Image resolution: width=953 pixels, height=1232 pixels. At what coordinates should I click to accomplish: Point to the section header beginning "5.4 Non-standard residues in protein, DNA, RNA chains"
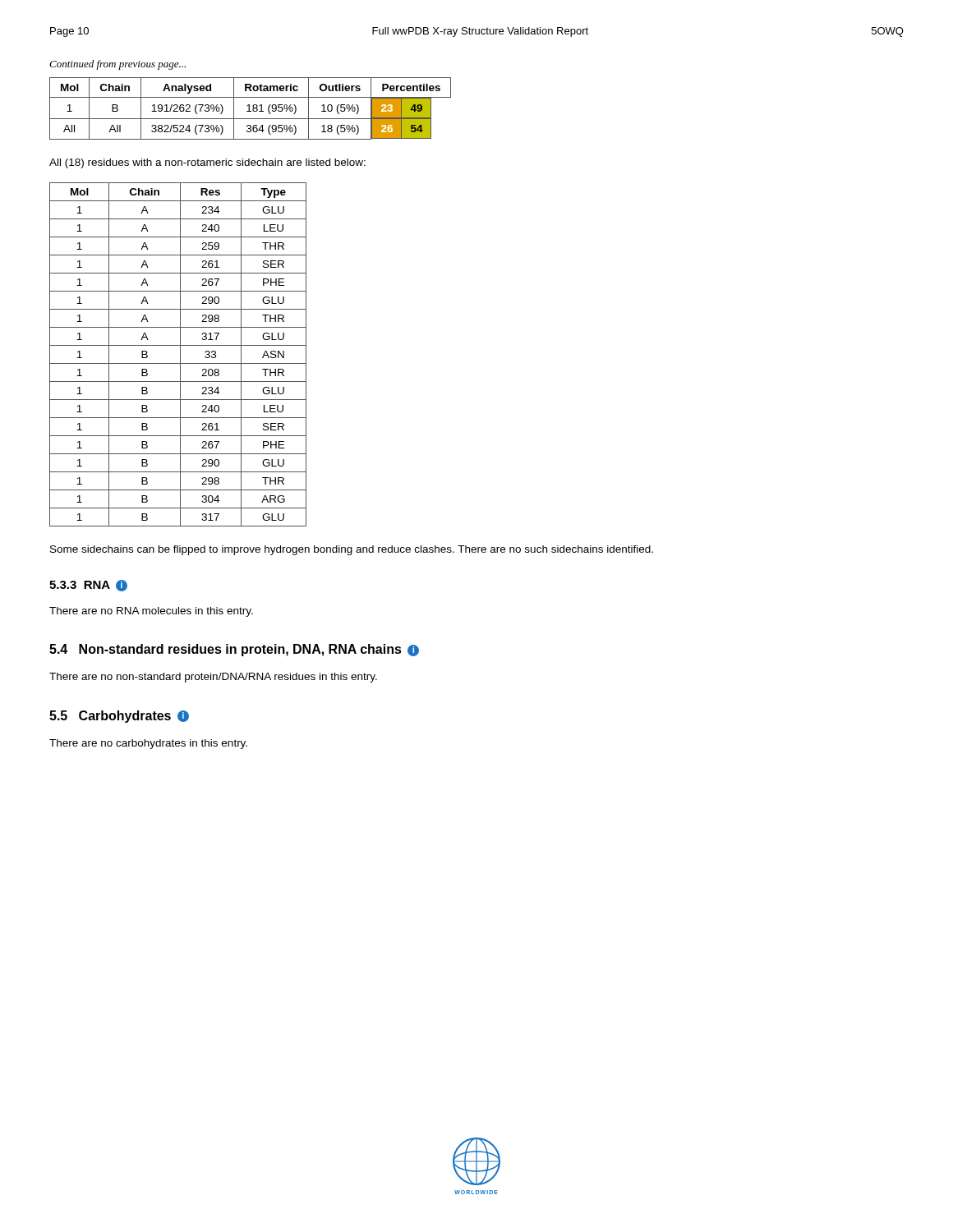point(234,650)
